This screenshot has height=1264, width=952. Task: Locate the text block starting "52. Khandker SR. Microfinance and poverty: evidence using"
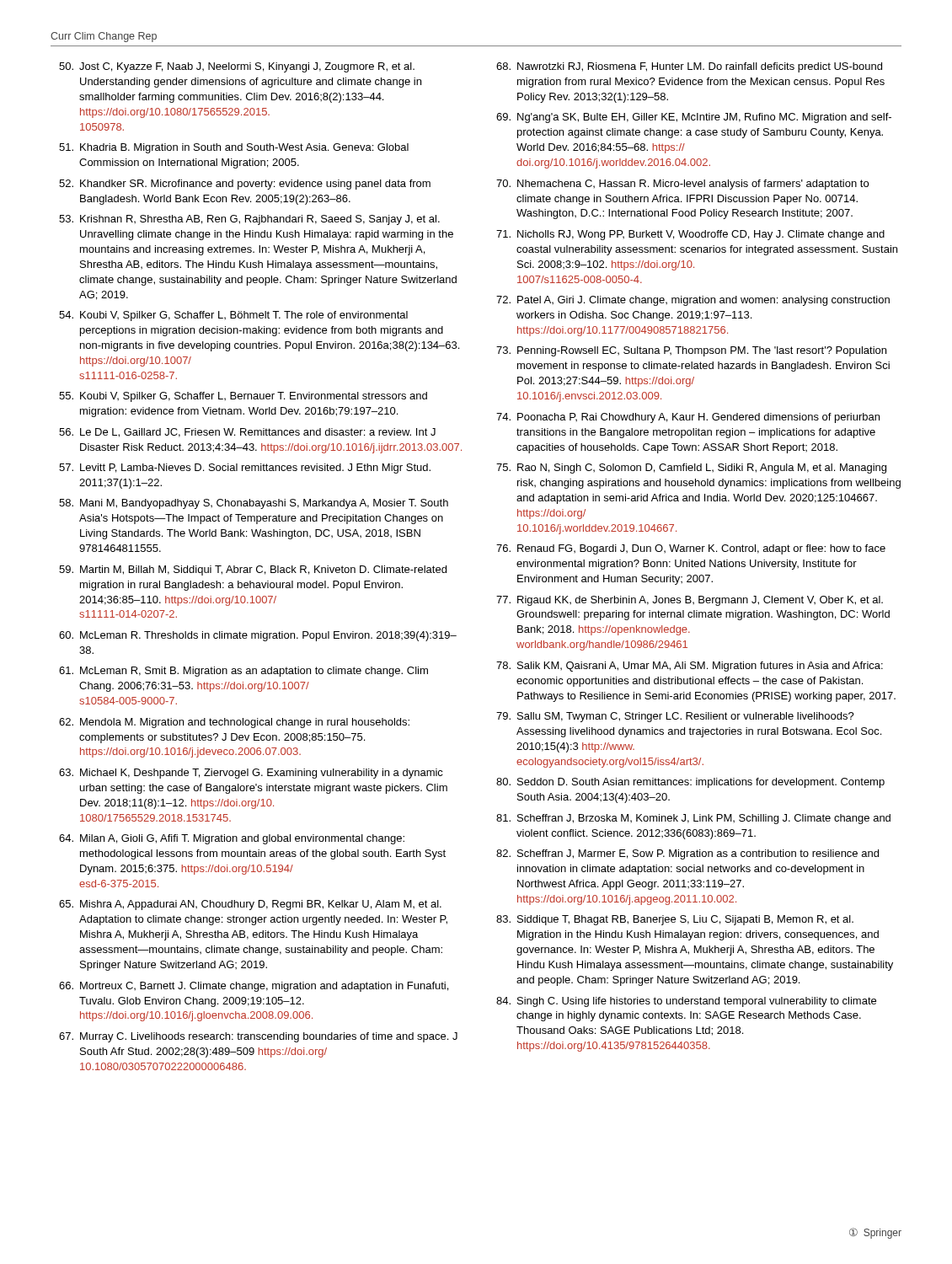(257, 191)
